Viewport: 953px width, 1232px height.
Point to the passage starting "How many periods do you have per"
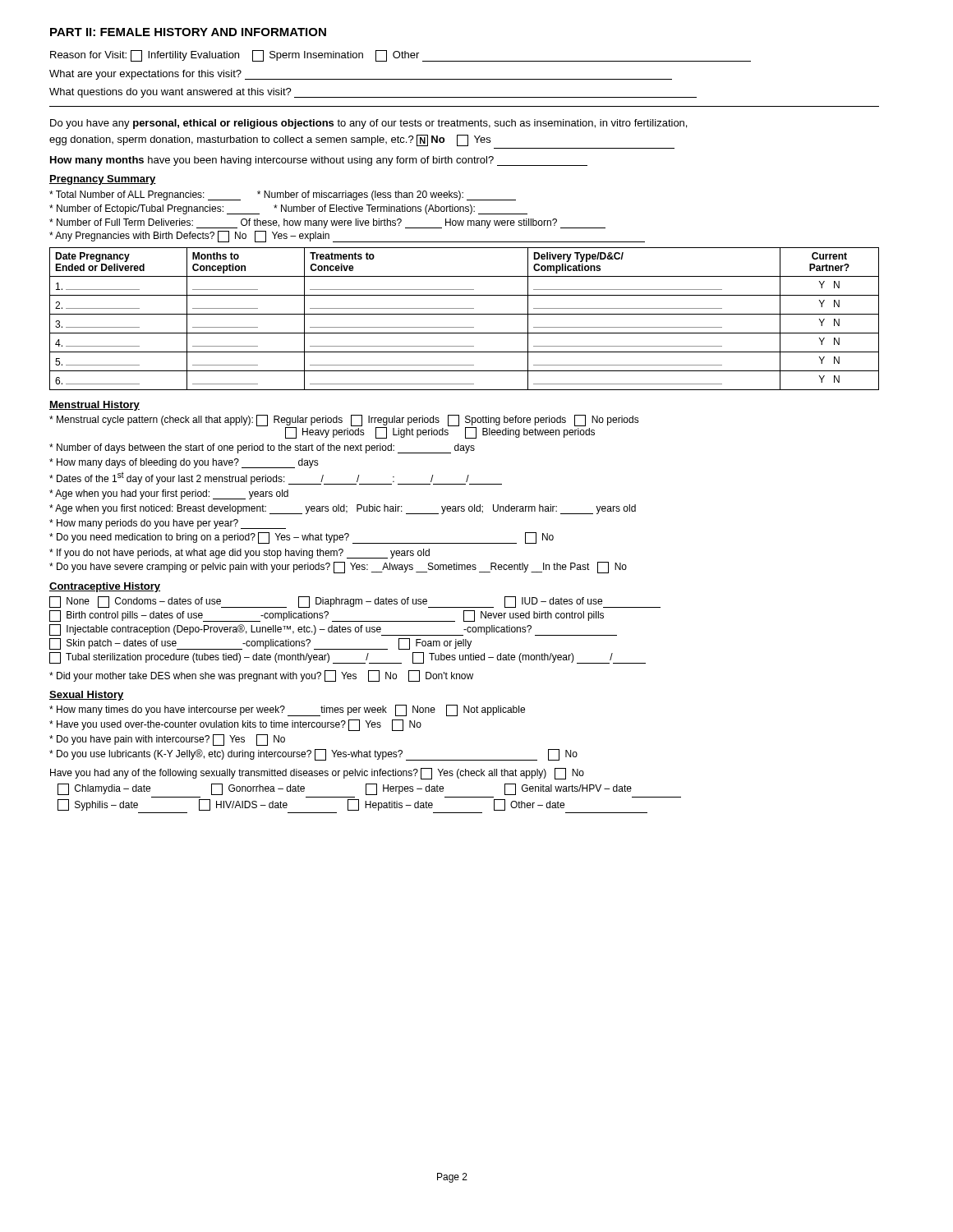click(168, 523)
